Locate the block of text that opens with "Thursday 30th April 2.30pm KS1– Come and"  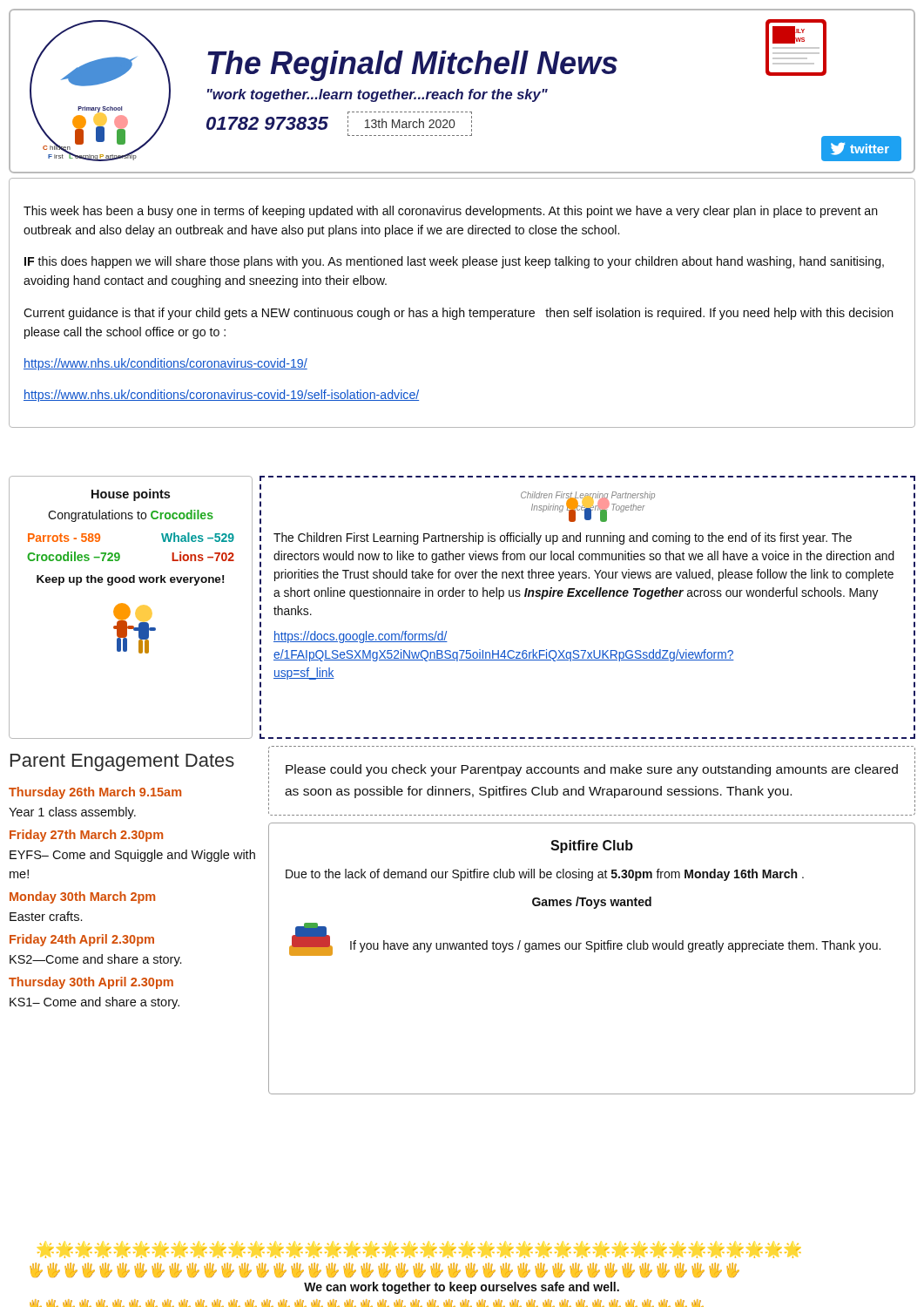(135, 992)
